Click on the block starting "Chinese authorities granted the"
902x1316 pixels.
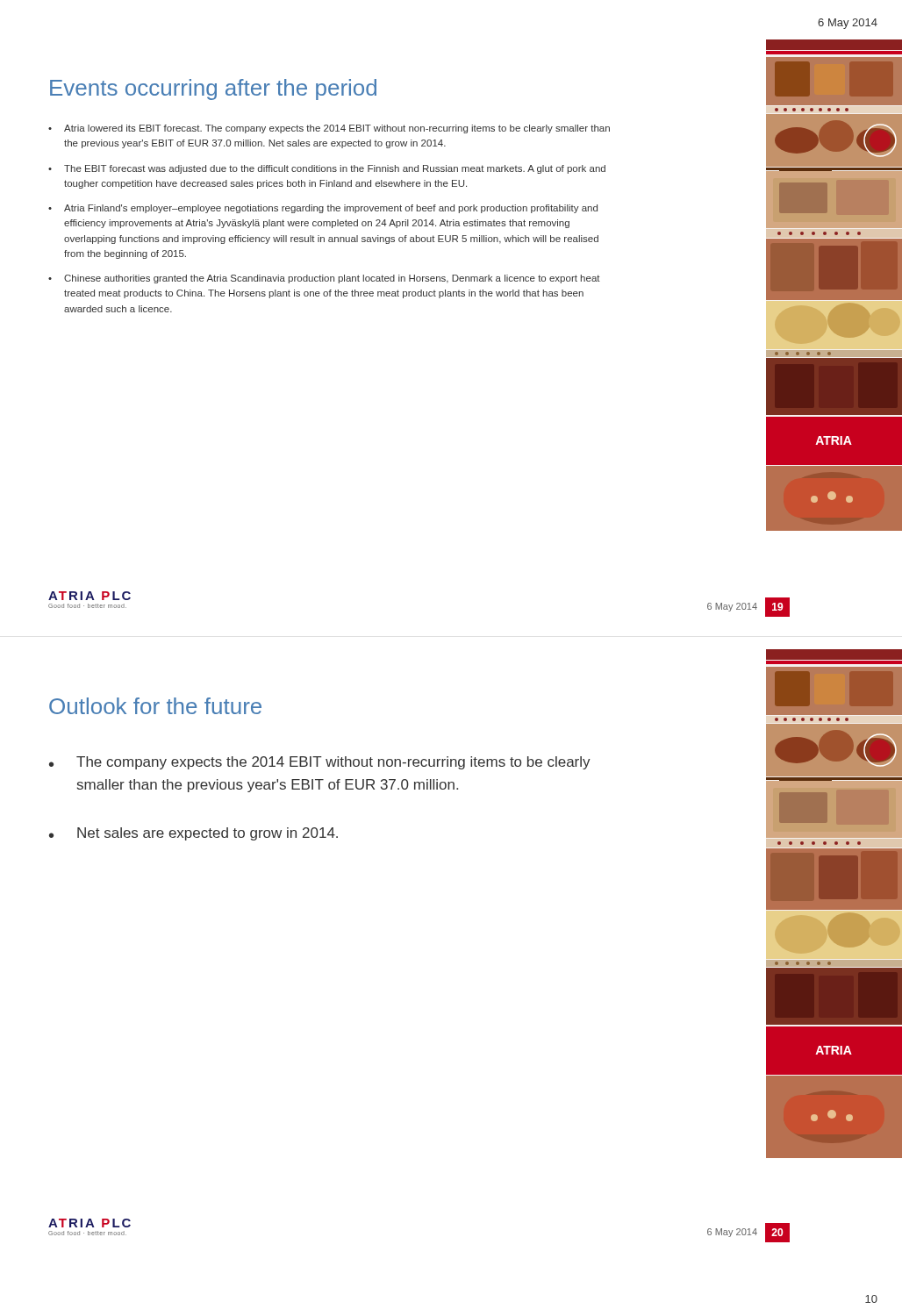tap(332, 293)
